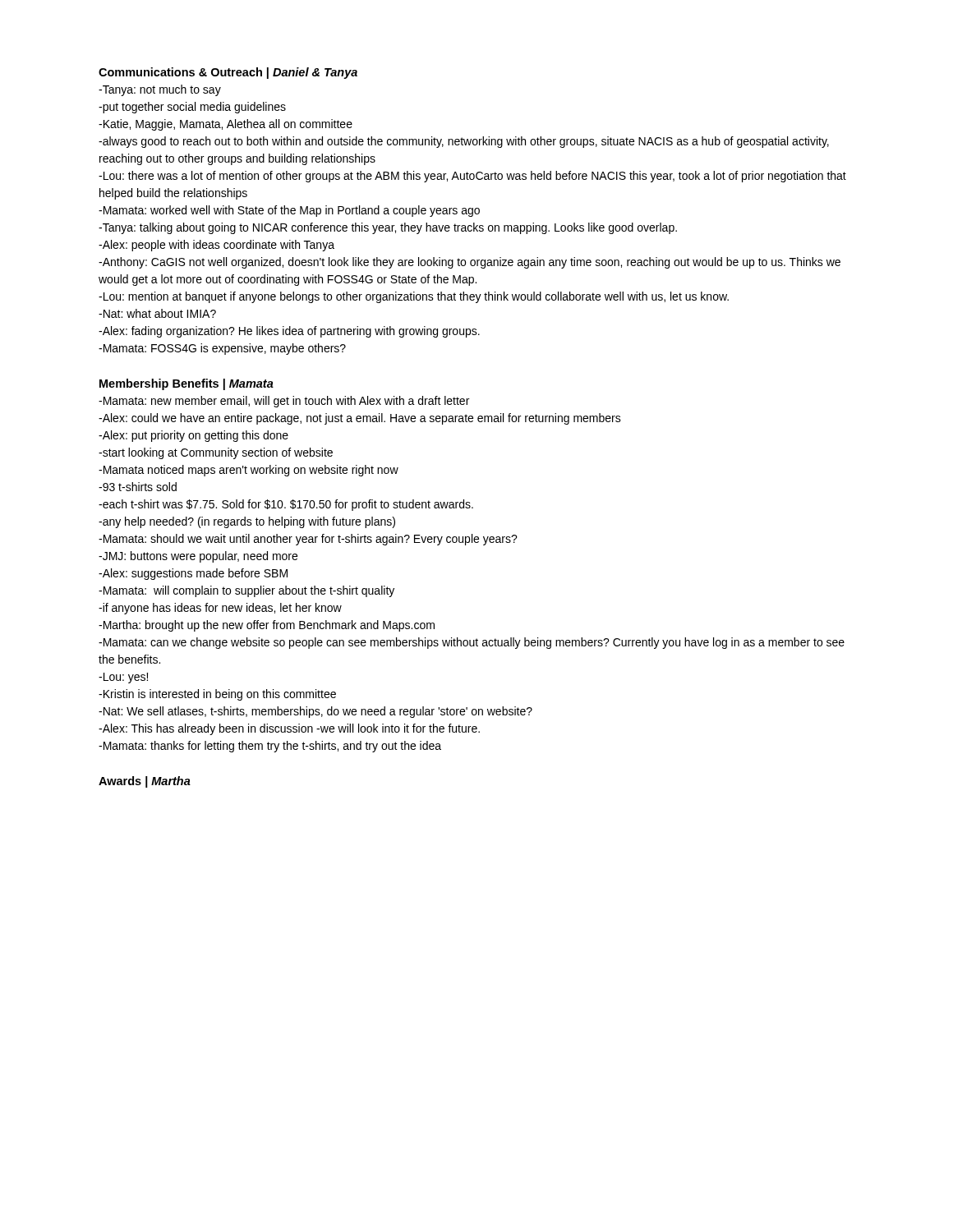953x1232 pixels.
Task: Locate the block starting "-Mamata: should we wait until another"
Action: [308, 539]
